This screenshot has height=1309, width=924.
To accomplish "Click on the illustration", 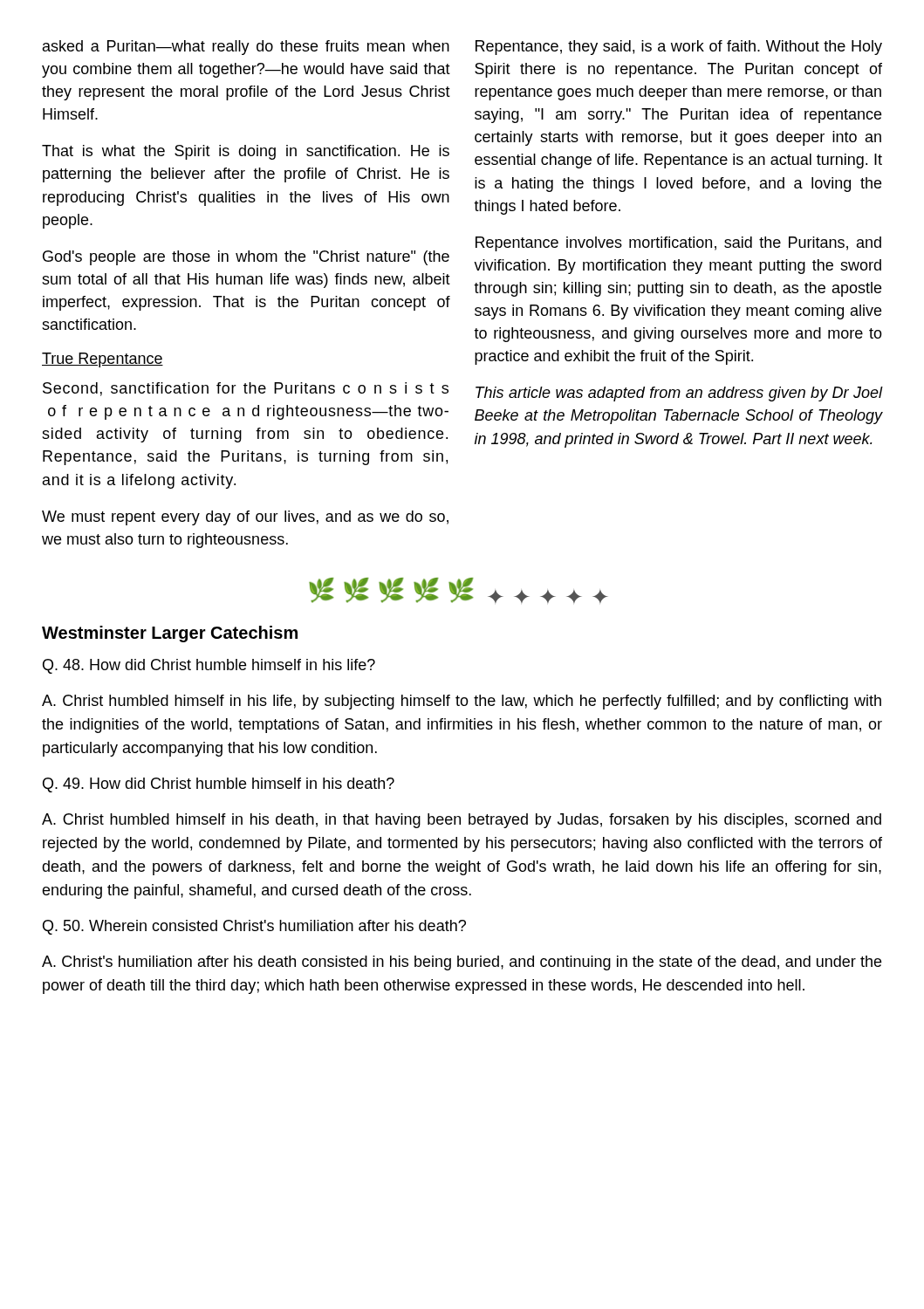I will click(x=462, y=592).
